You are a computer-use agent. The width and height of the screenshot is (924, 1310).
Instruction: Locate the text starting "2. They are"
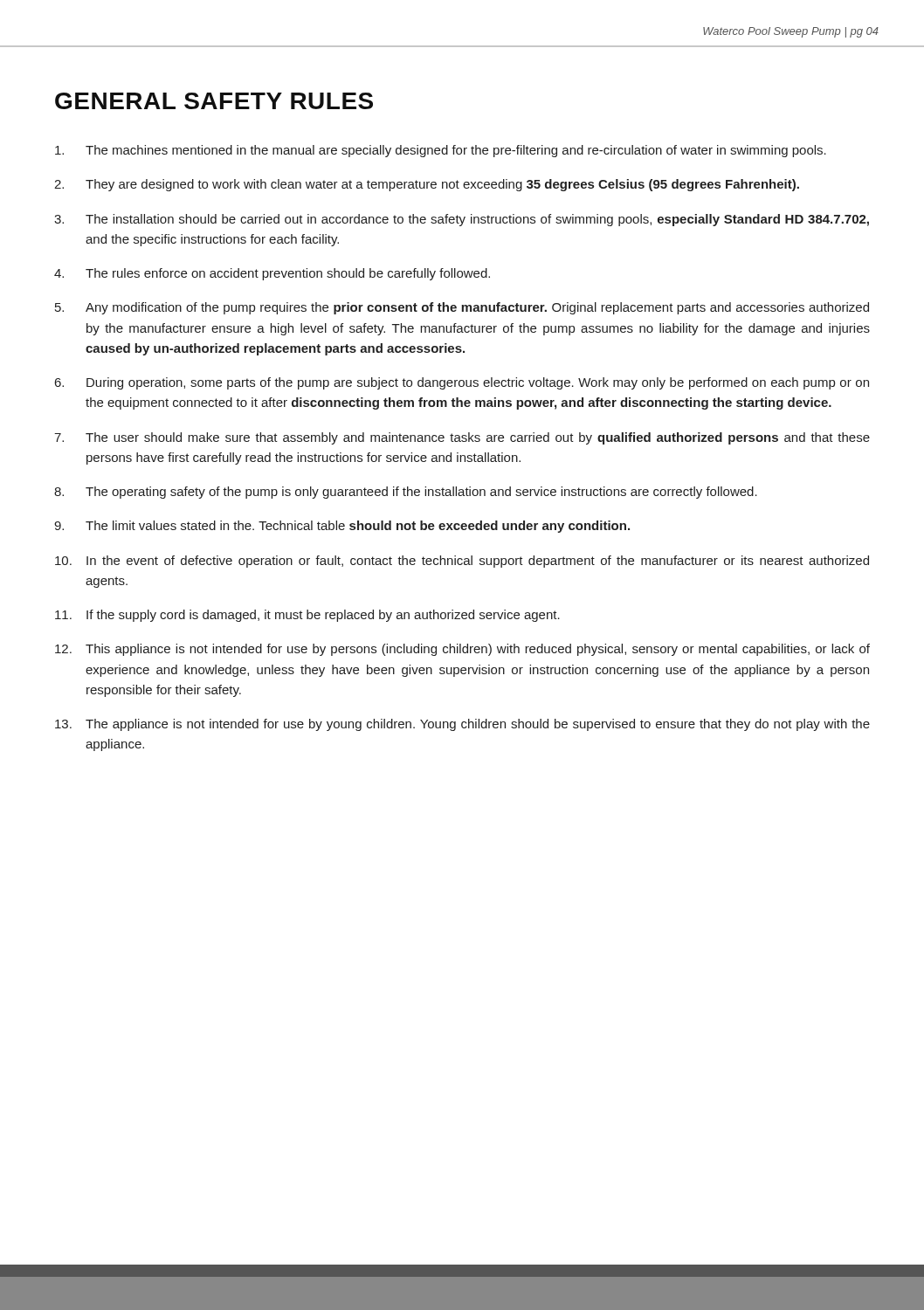(x=462, y=184)
